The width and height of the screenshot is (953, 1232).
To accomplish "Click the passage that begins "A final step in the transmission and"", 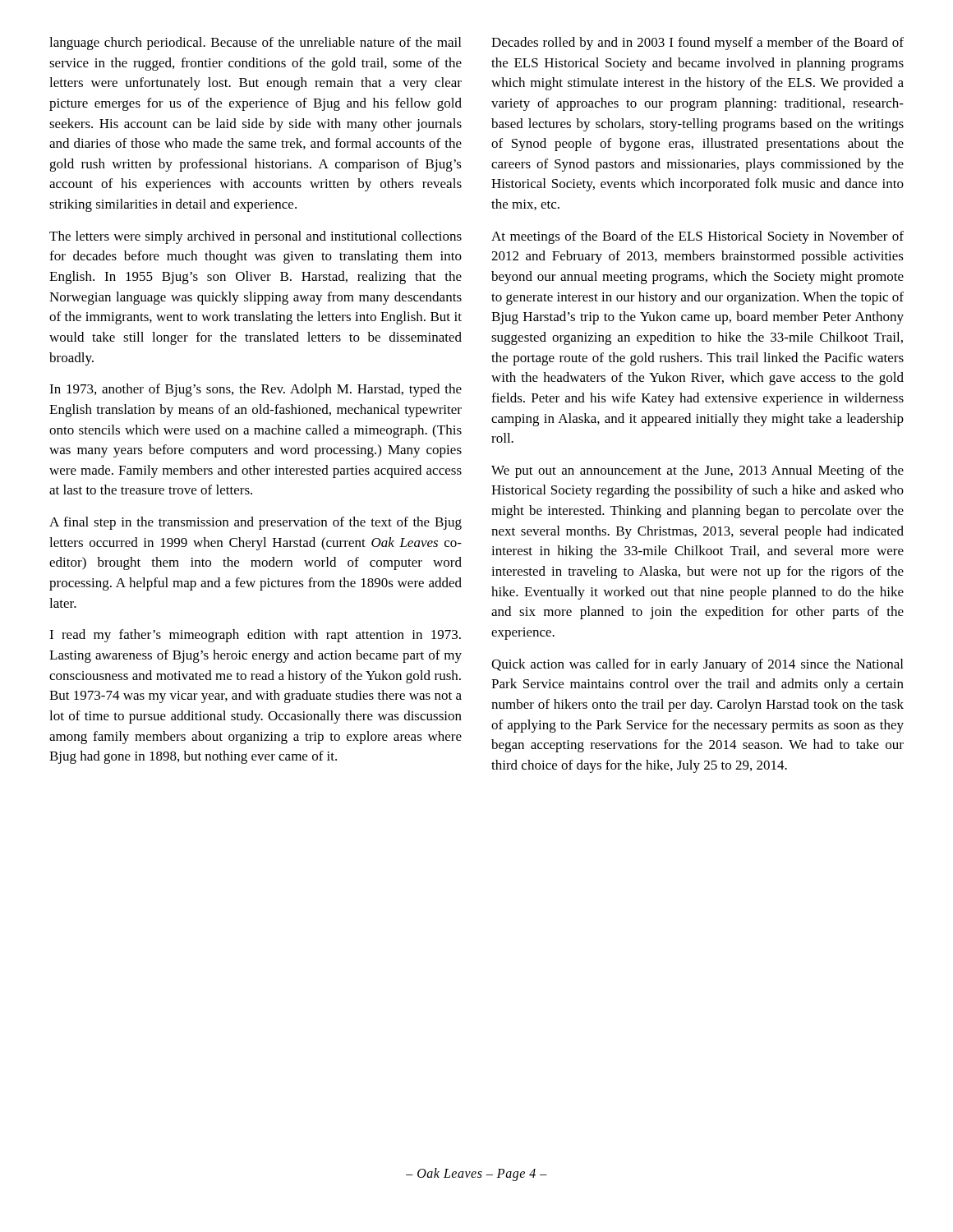I will (255, 563).
